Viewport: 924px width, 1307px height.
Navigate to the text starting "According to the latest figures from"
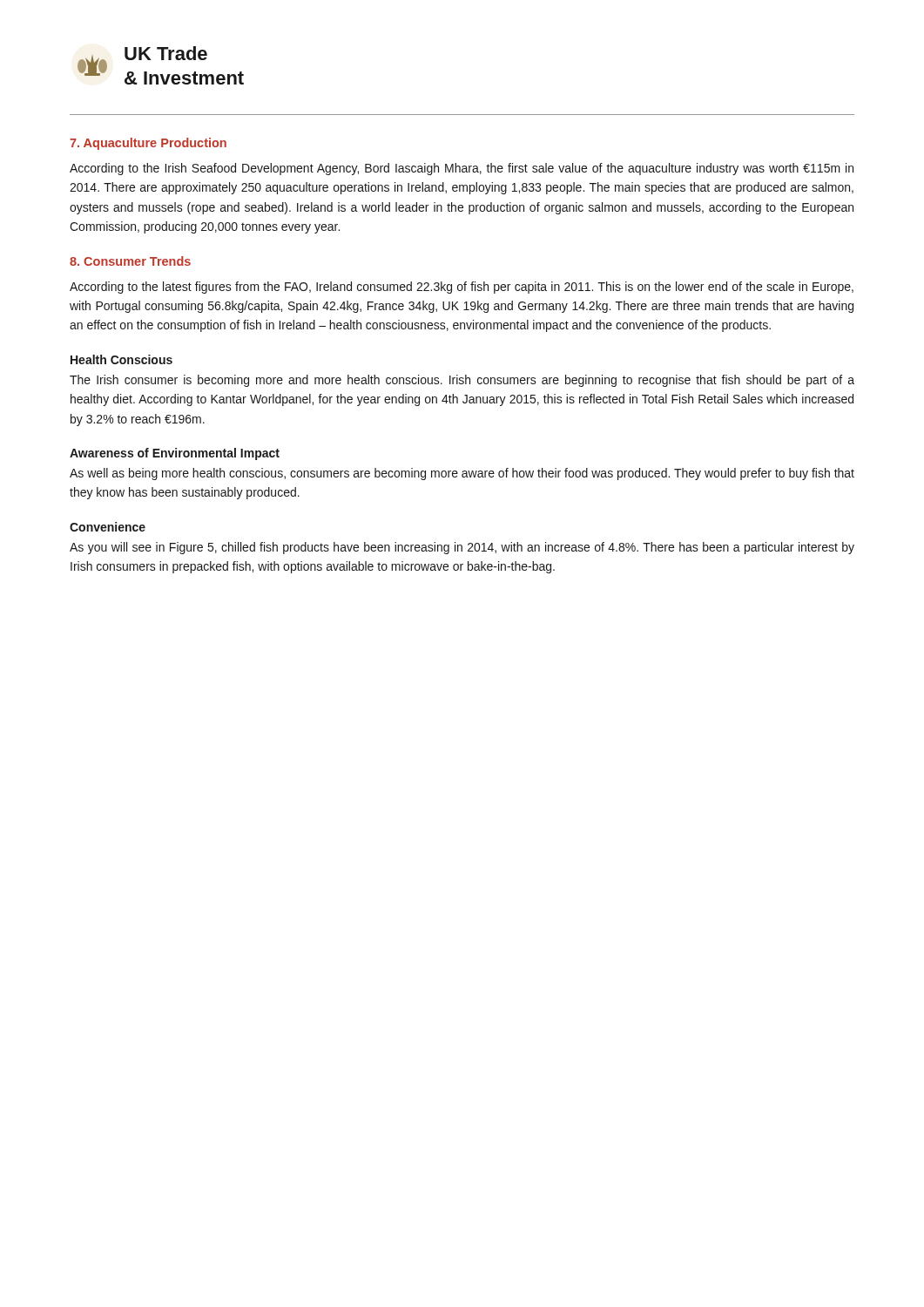pyautogui.click(x=462, y=306)
